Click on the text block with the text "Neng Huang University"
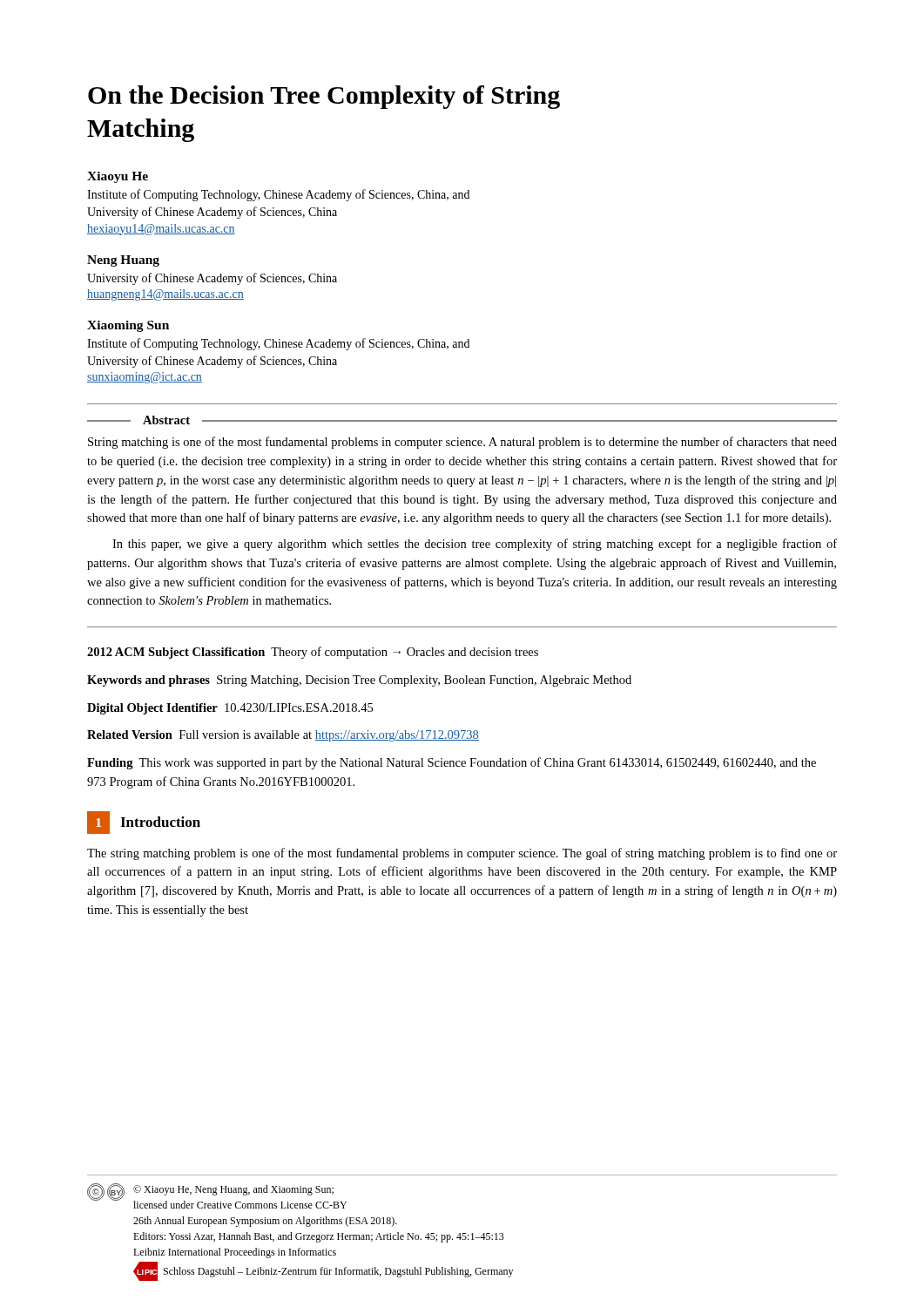The height and width of the screenshot is (1307, 924). point(123,261)
